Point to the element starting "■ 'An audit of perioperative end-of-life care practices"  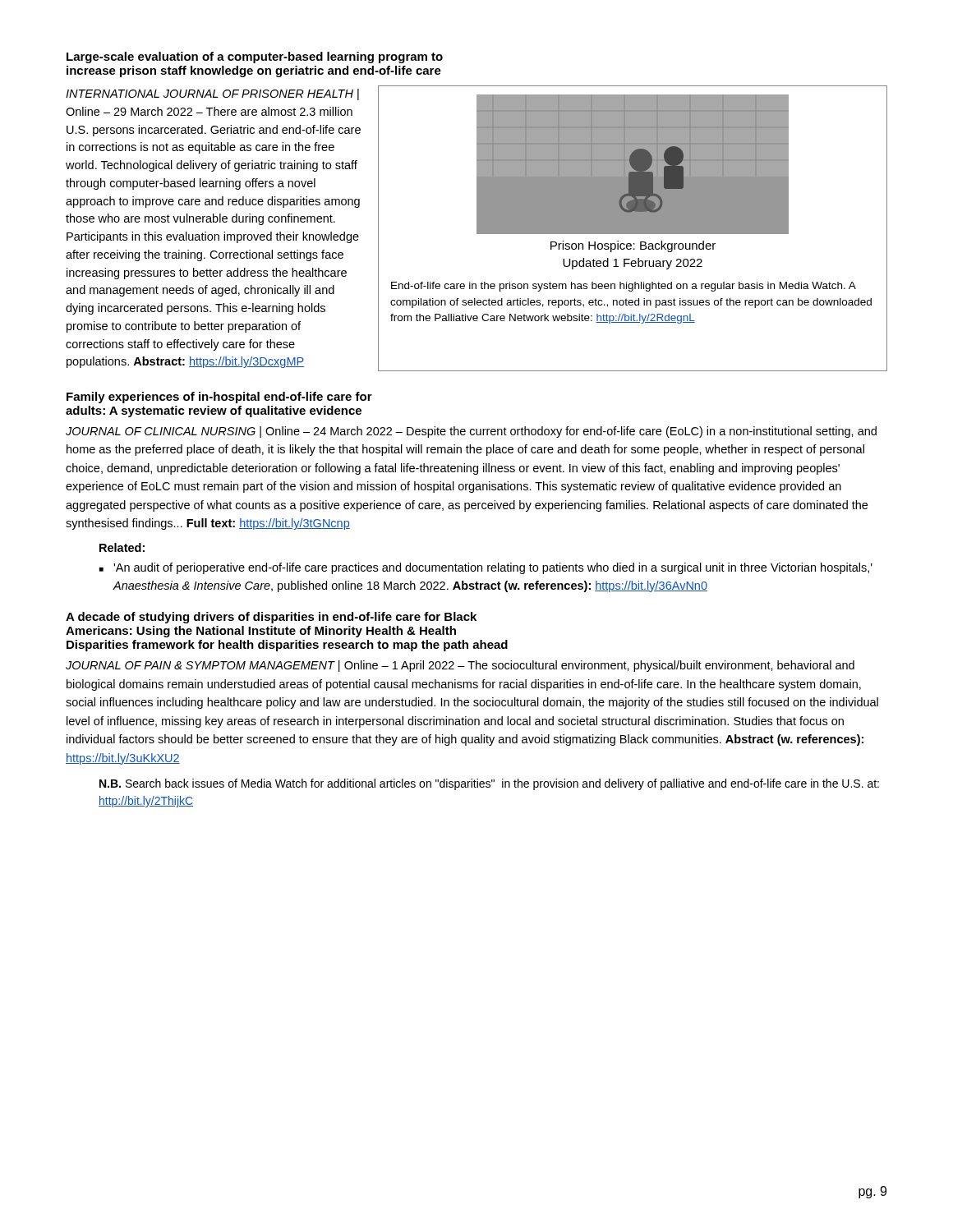tap(493, 577)
